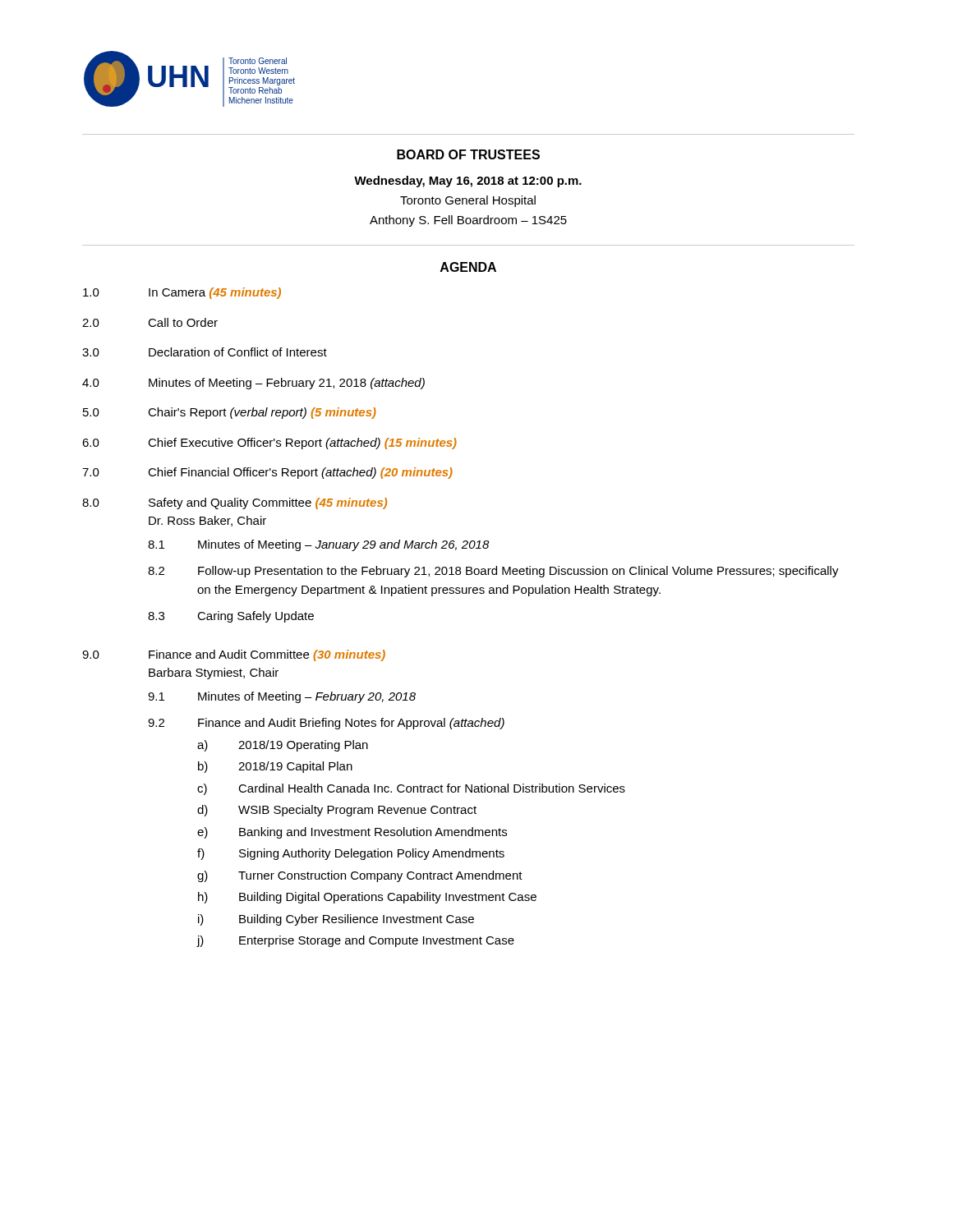953x1232 pixels.
Task: Select the text block that reads "Wednesday, May 16, 2018"
Action: pyautogui.click(x=468, y=200)
